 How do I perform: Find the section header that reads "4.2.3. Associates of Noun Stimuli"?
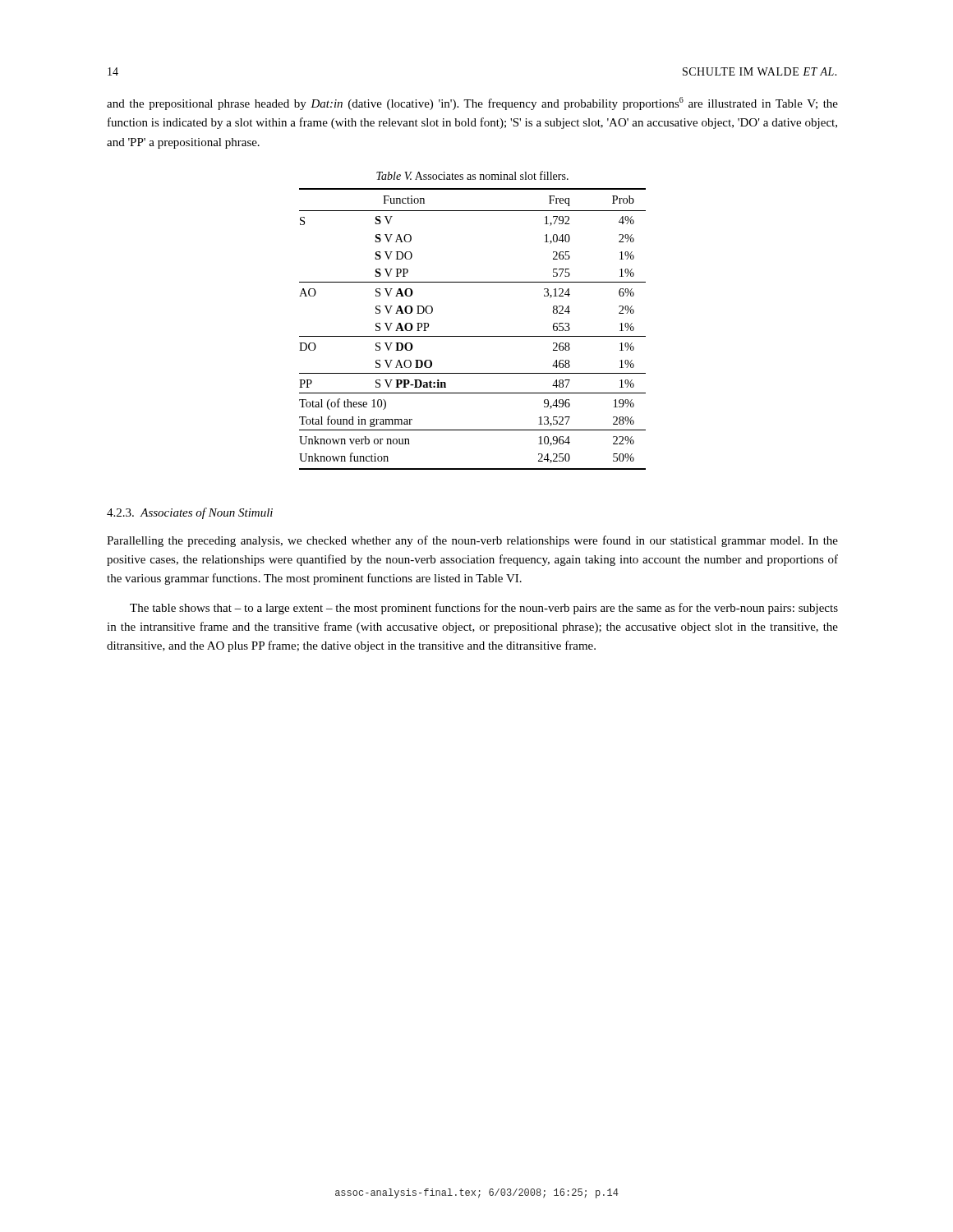coord(190,512)
